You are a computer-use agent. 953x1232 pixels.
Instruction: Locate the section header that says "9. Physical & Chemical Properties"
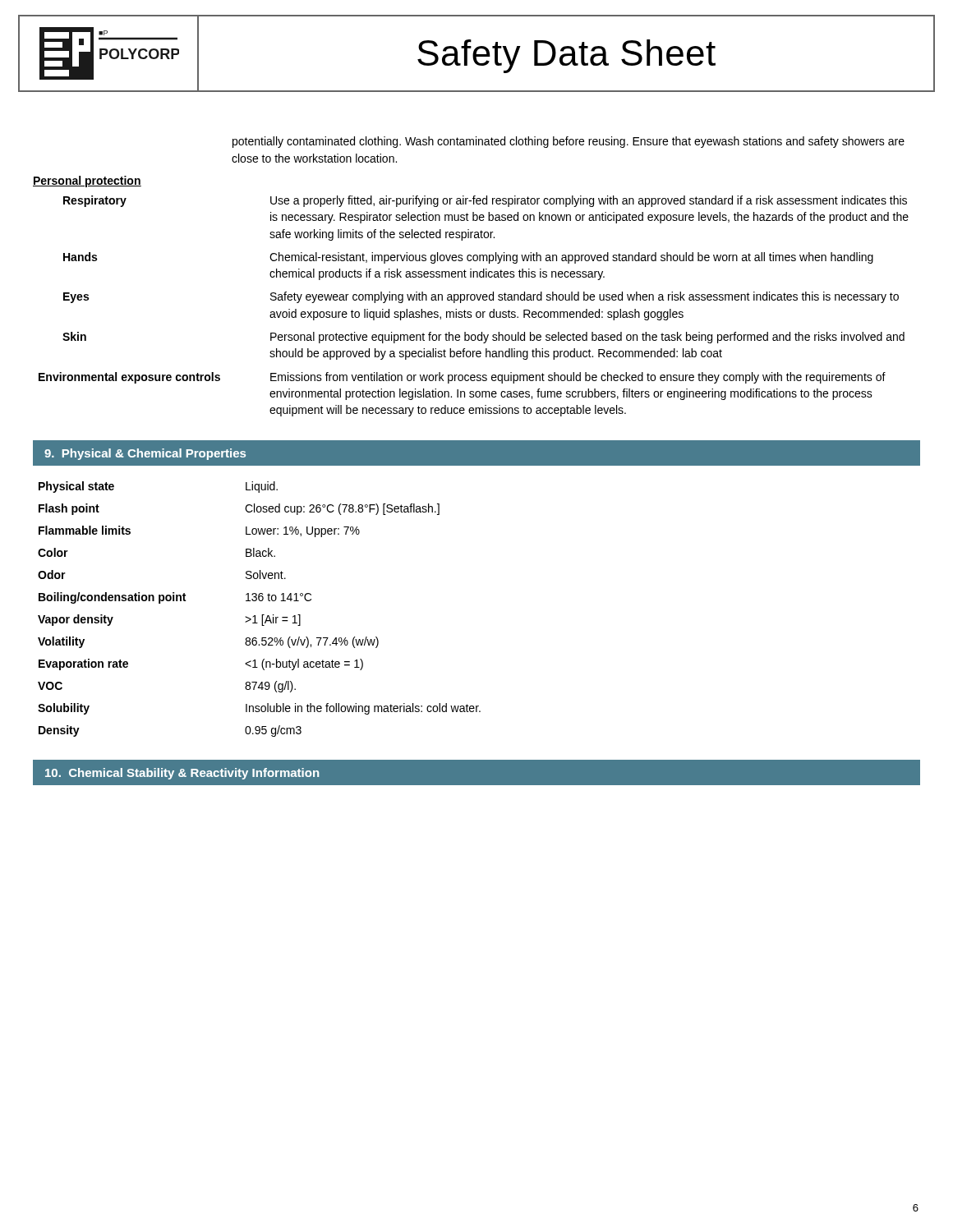point(145,453)
